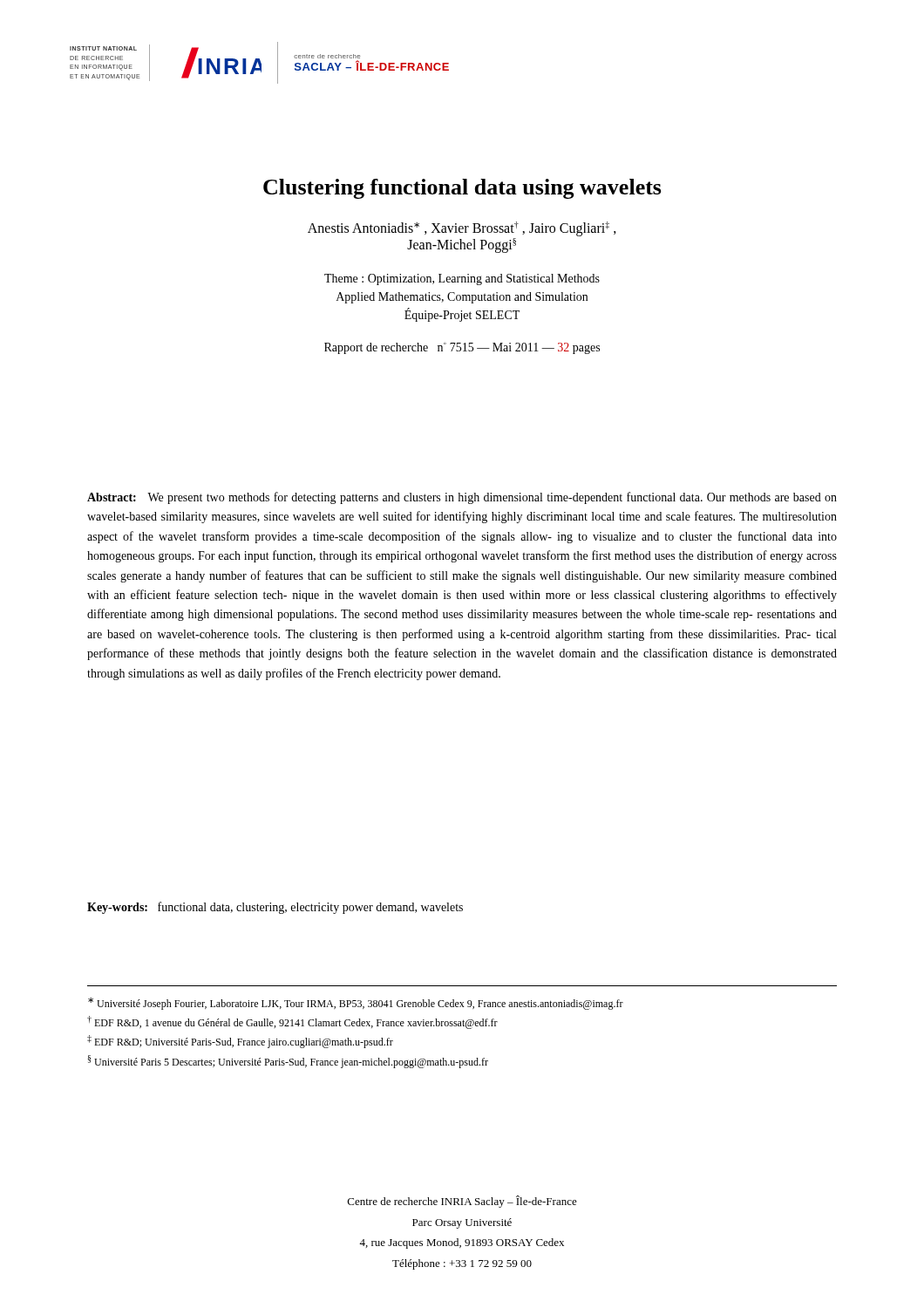Point to the block beginning "Abstract: We present"
This screenshot has height=1308, width=924.
point(462,585)
